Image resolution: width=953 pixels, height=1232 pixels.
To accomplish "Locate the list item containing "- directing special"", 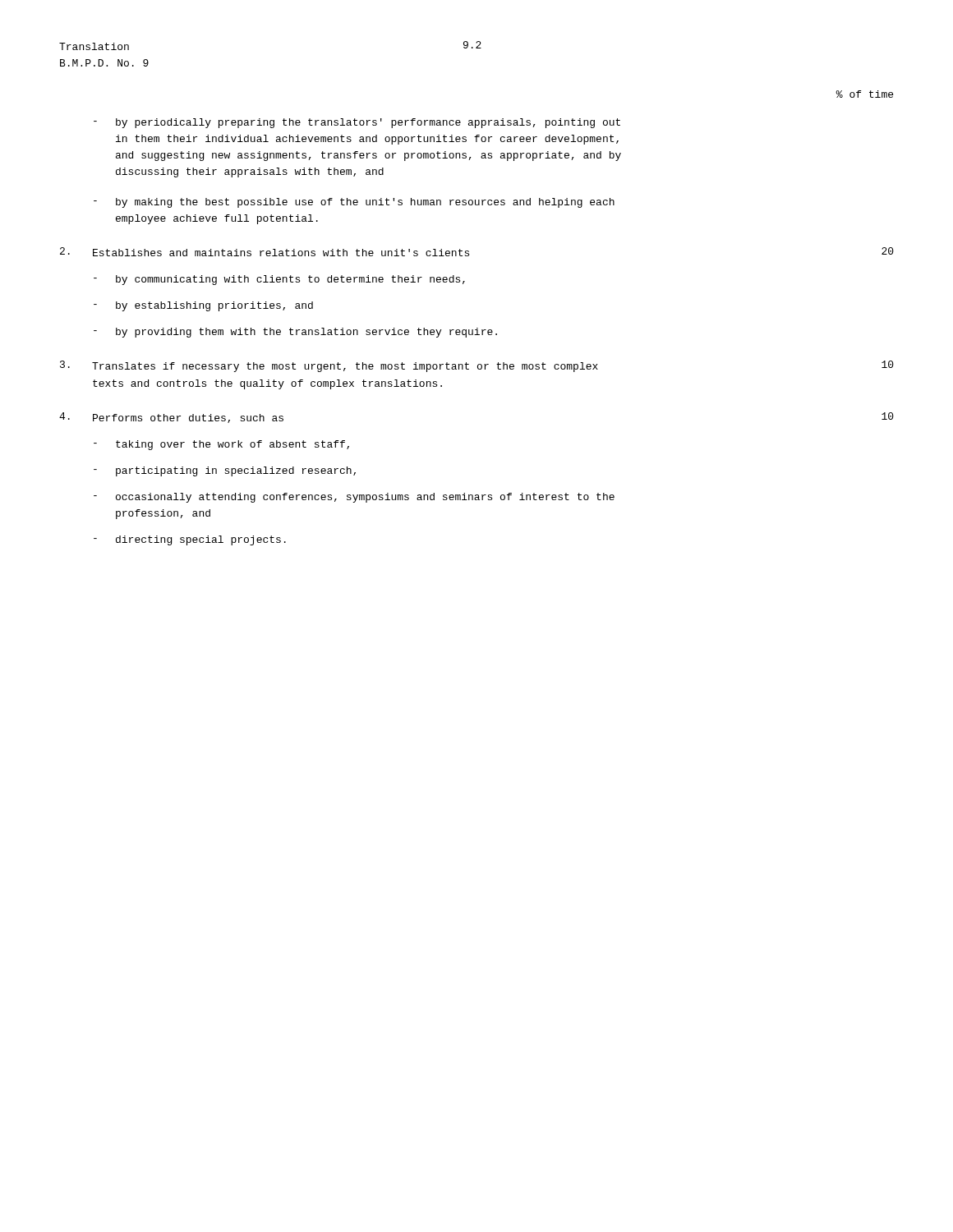I will [x=190, y=540].
